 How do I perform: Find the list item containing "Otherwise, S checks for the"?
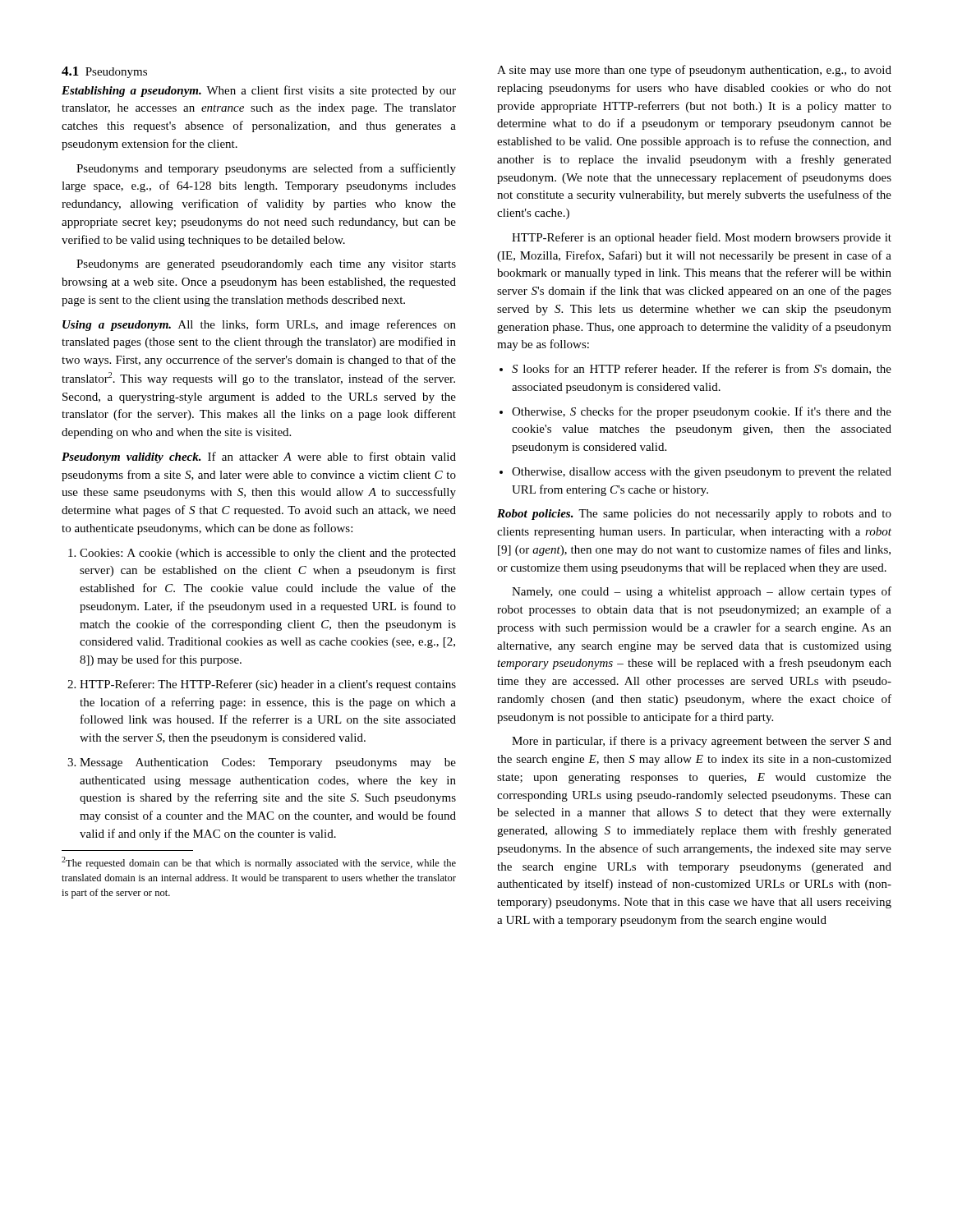[694, 430]
